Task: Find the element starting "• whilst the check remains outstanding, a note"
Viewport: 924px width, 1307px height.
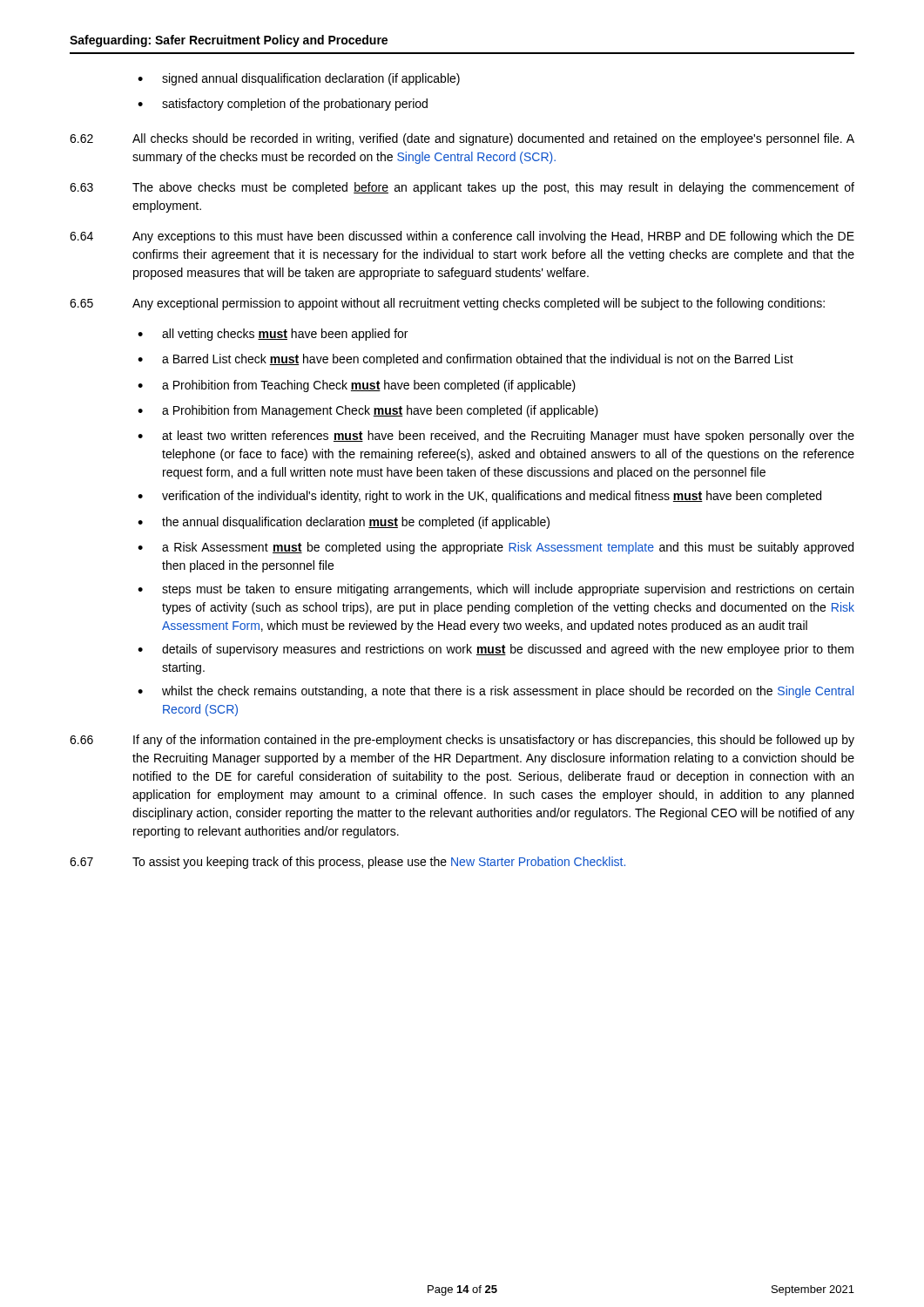Action: click(493, 701)
